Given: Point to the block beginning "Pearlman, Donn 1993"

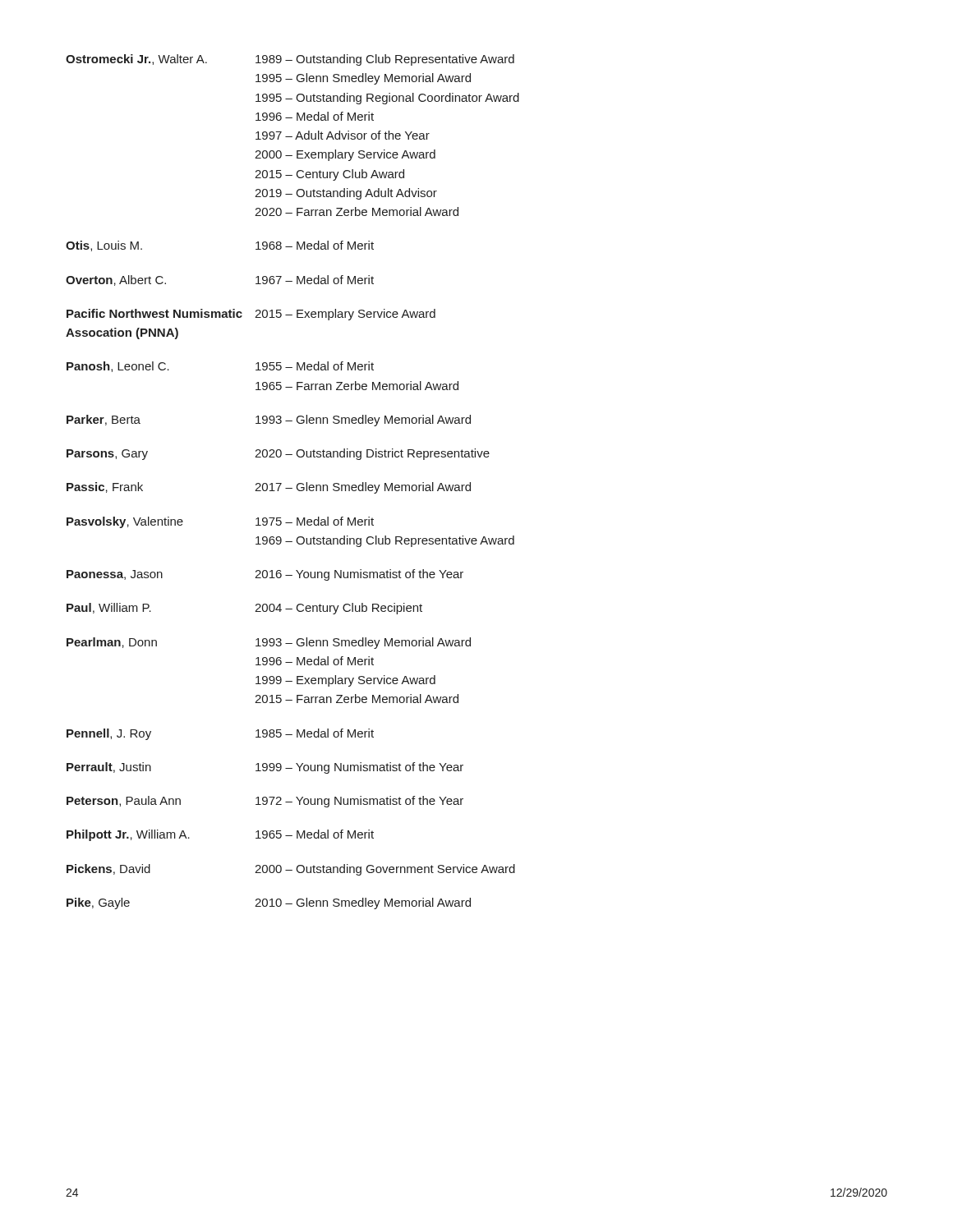Looking at the screenshot, I should pos(269,643).
